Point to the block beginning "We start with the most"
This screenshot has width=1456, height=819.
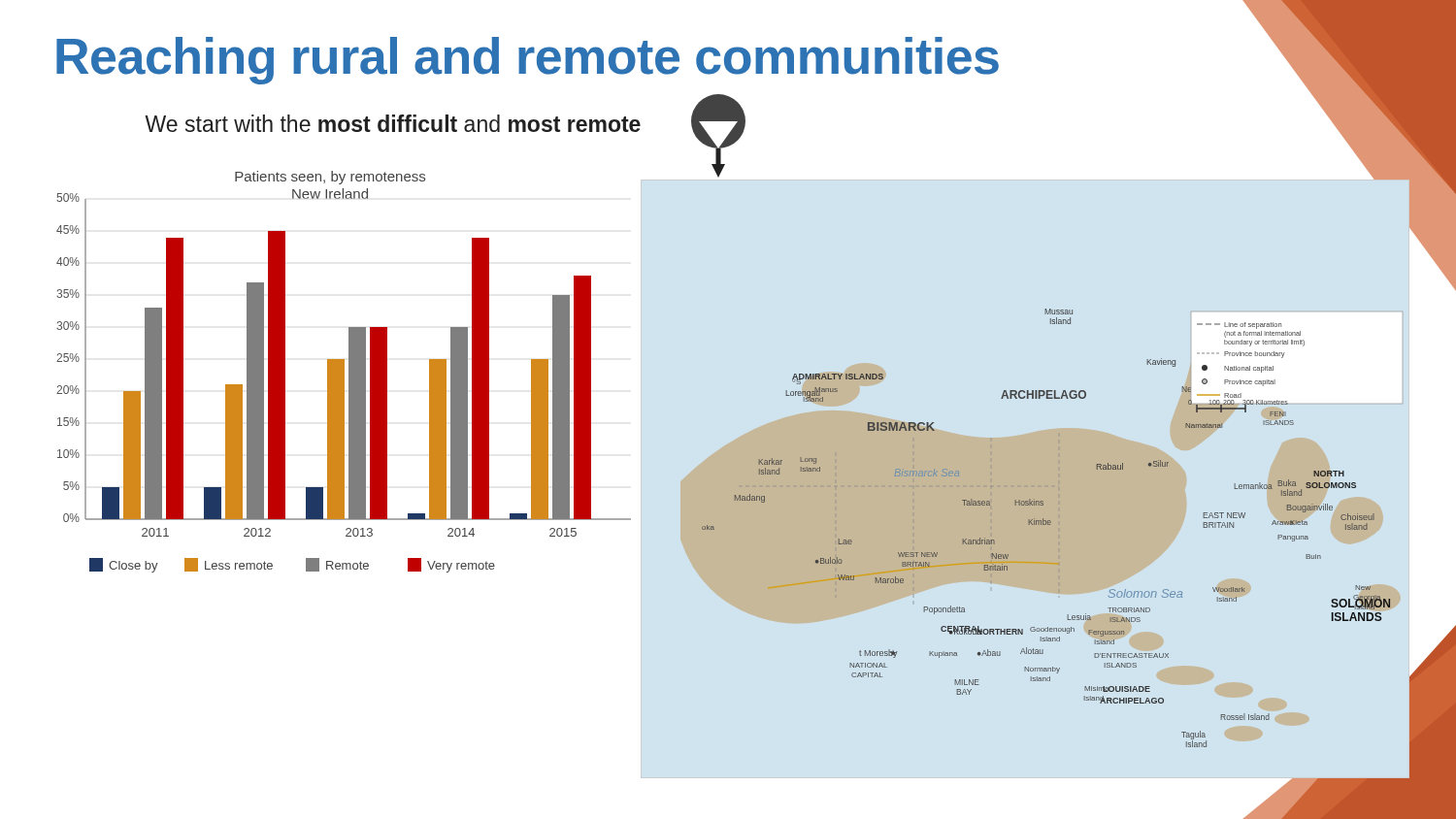tap(393, 124)
